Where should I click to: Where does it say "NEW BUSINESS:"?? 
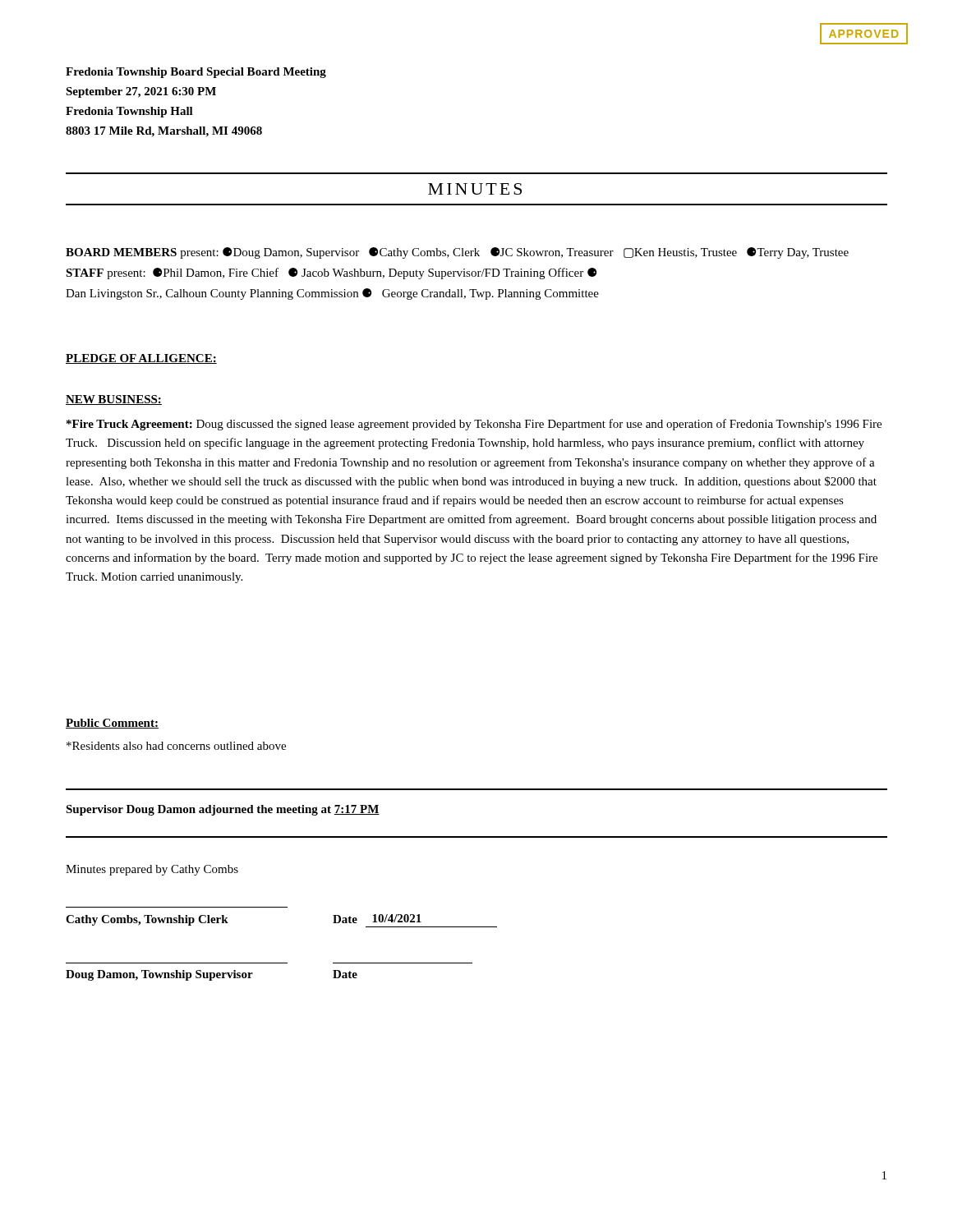(114, 399)
